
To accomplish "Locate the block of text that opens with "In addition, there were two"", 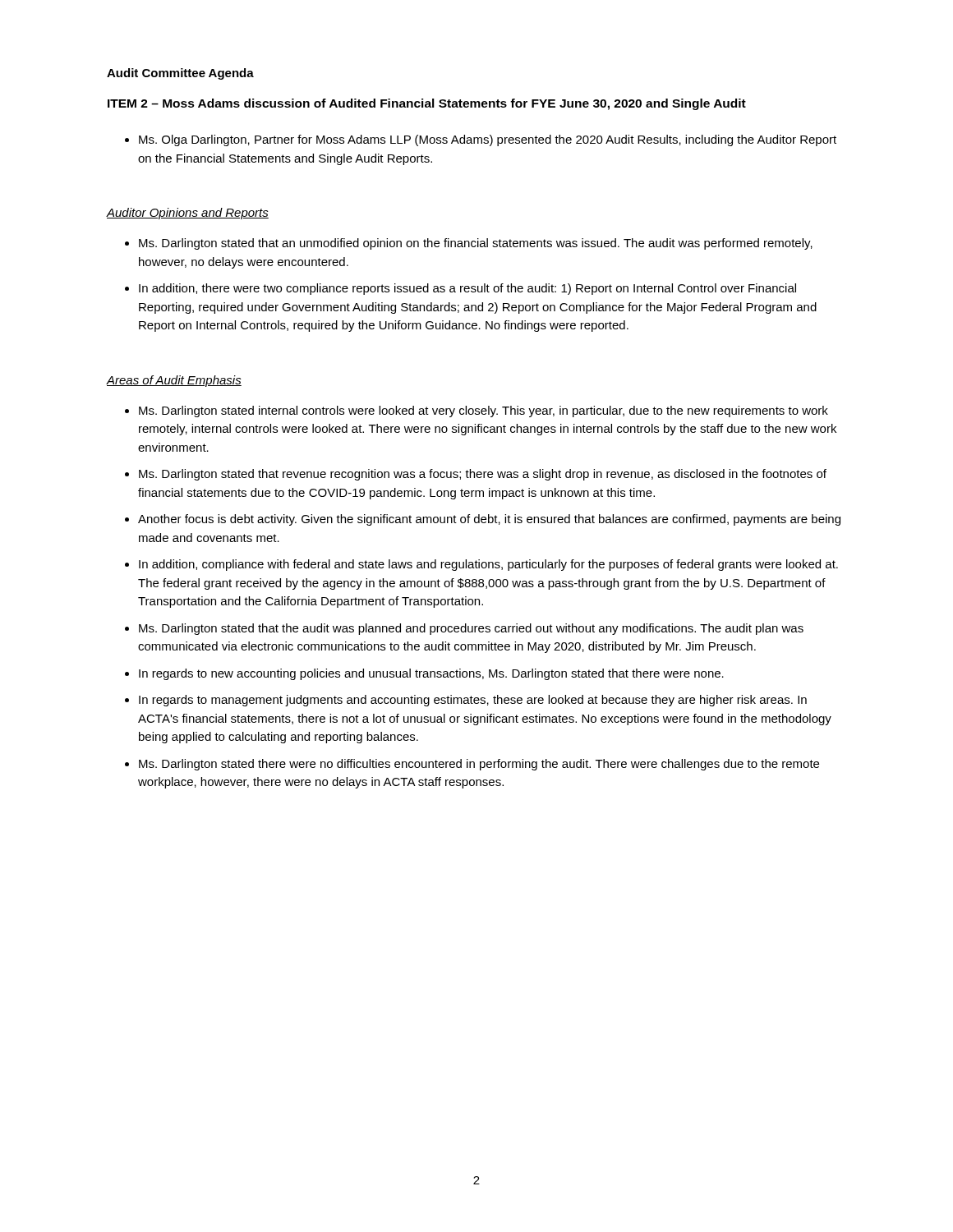I will (x=477, y=307).
